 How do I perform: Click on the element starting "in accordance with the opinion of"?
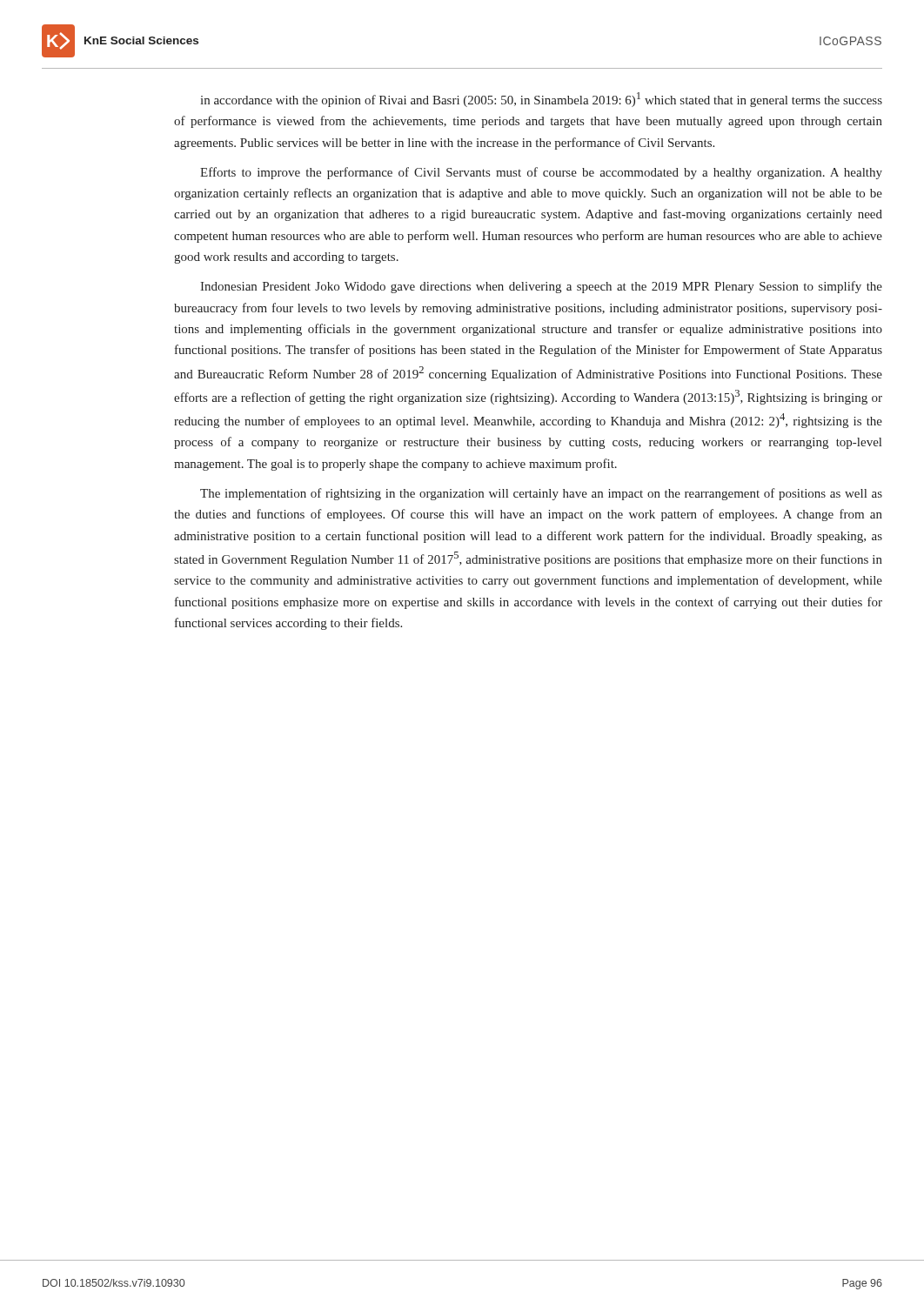click(x=528, y=120)
